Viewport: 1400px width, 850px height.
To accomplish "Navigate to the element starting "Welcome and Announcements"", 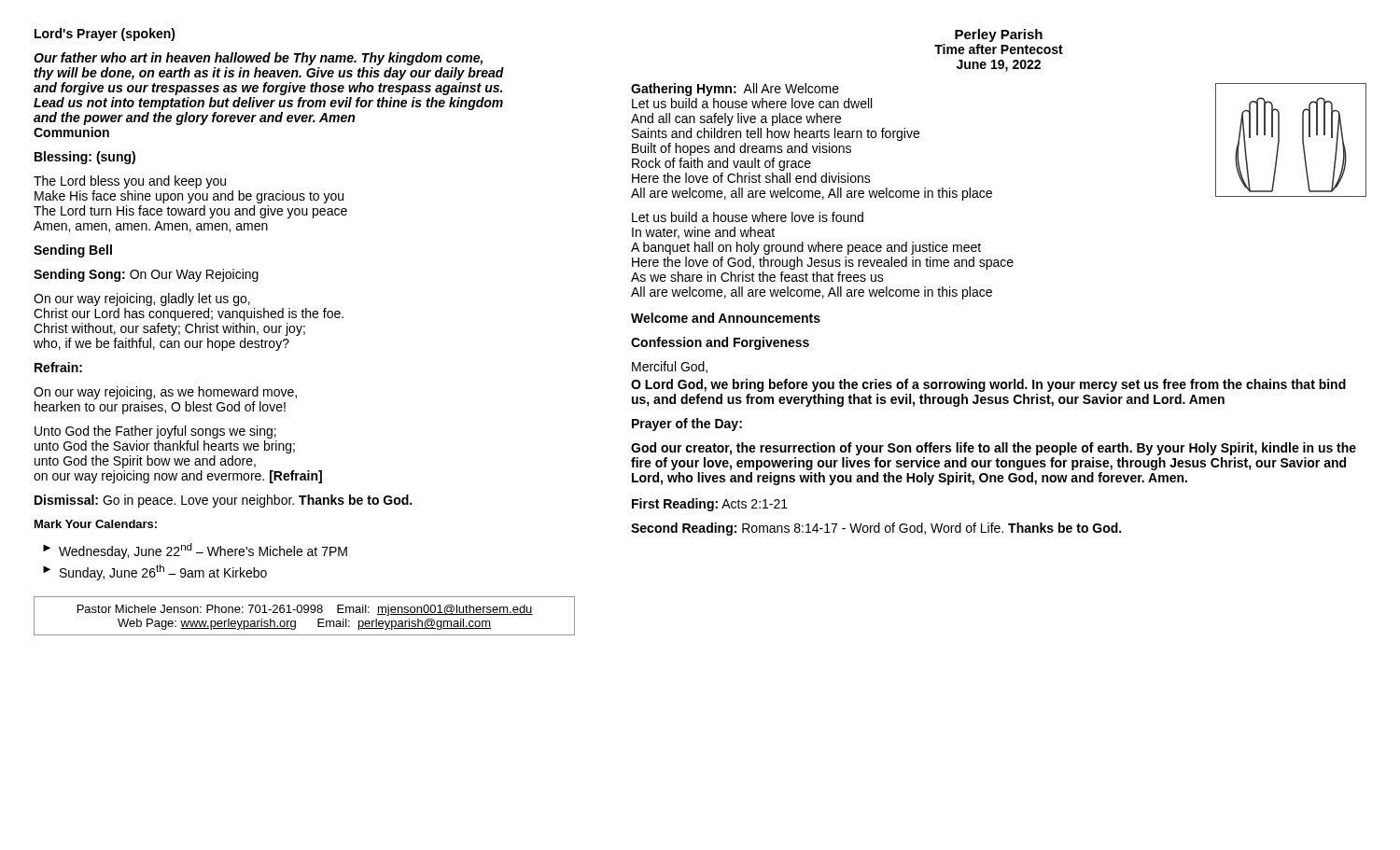I will click(x=726, y=318).
